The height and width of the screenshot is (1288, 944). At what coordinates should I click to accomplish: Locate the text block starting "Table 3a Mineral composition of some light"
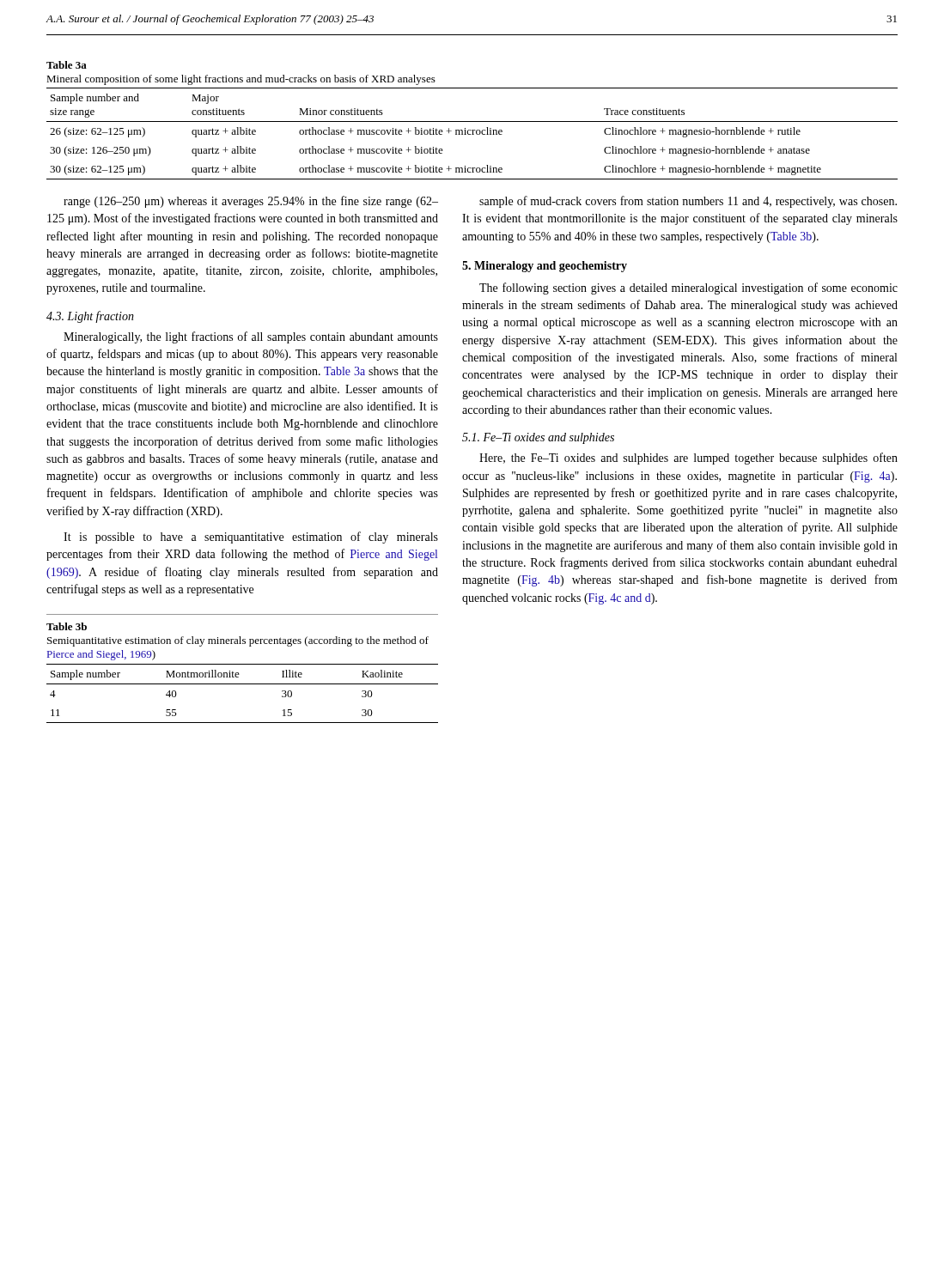click(241, 72)
